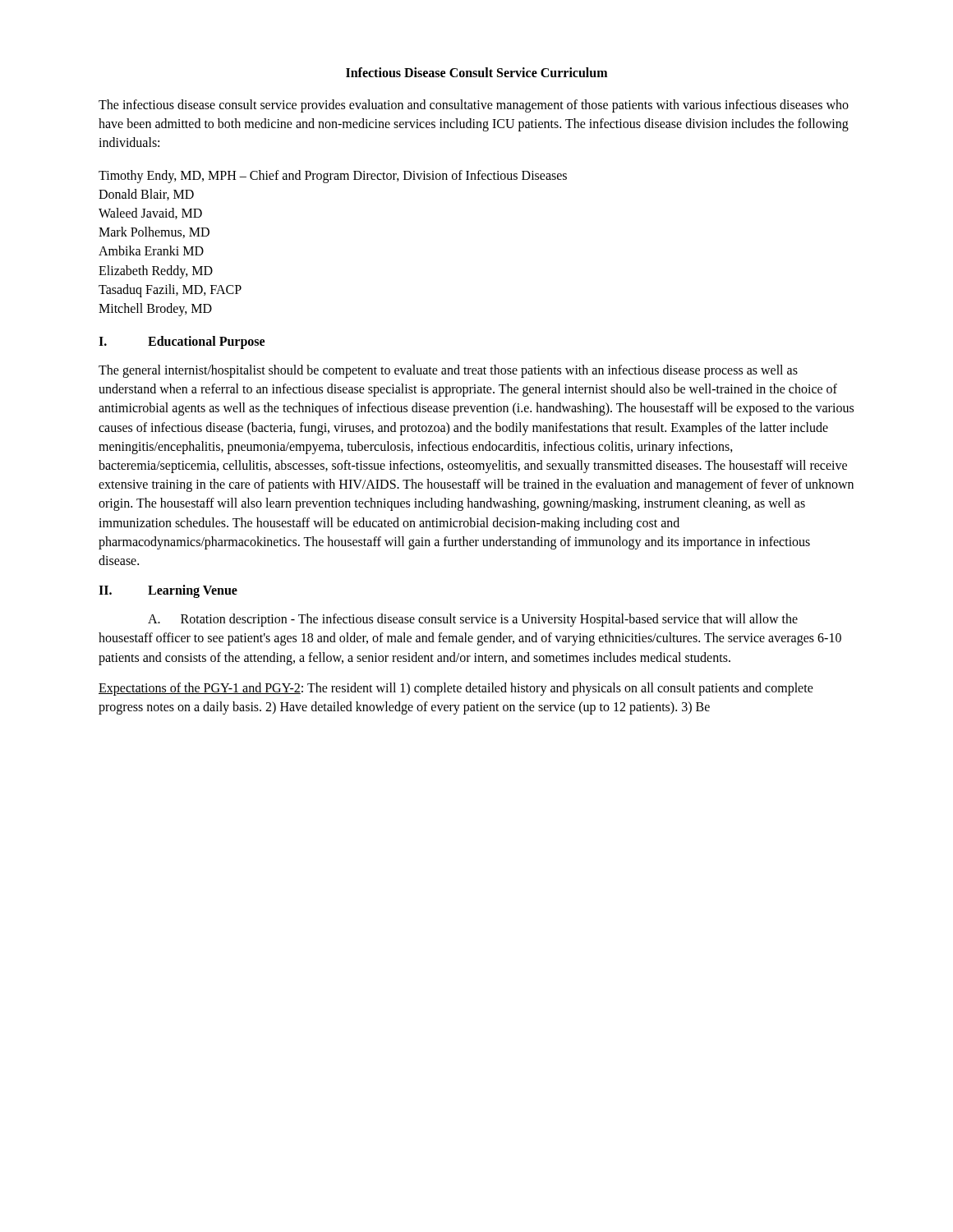
Task: Where is the passage that starts "Expectations of the PGY-1 and PGY-2: The"?
Action: (x=456, y=697)
